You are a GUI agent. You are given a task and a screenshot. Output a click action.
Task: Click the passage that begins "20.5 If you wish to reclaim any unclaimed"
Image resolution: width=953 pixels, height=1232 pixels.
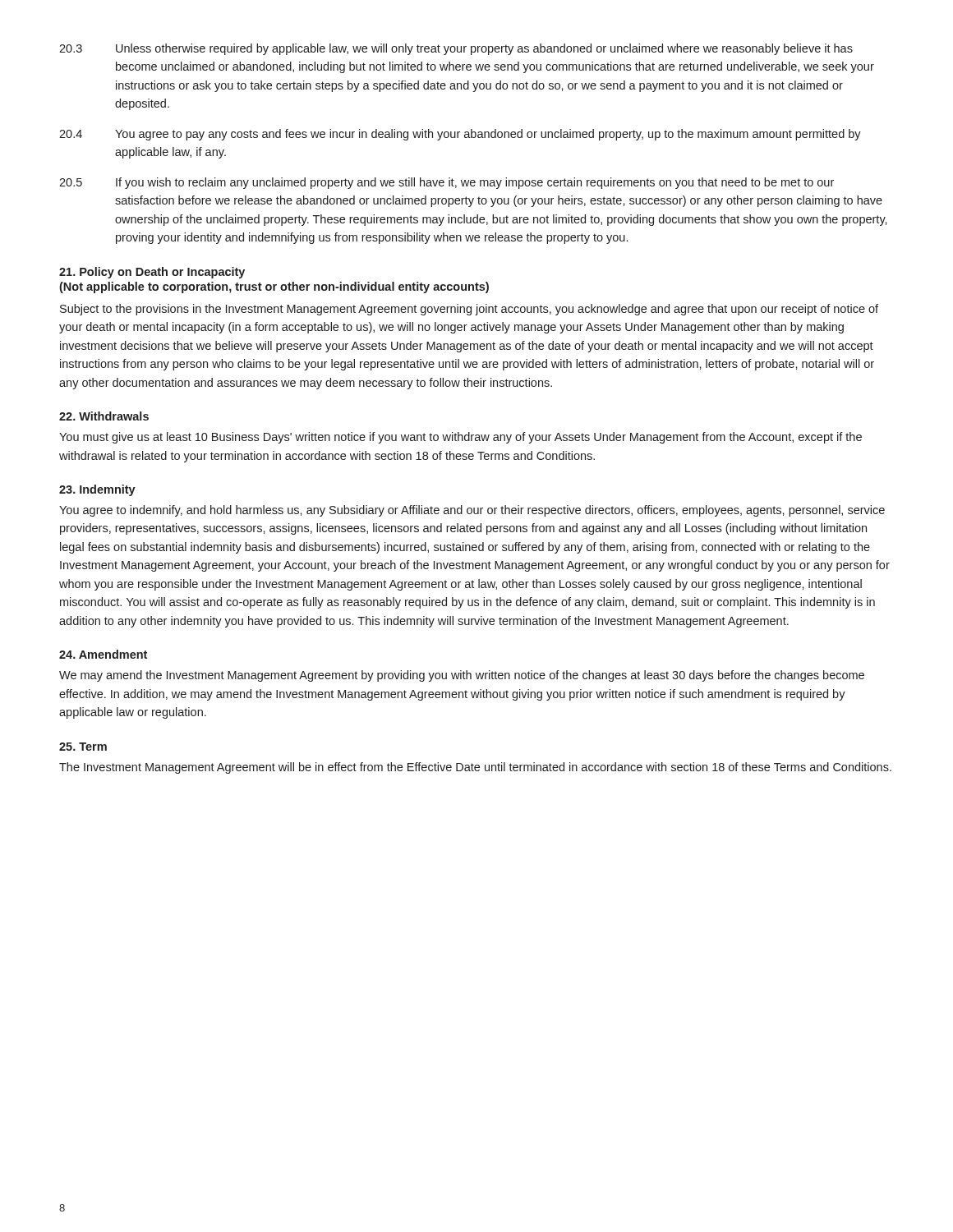click(476, 210)
